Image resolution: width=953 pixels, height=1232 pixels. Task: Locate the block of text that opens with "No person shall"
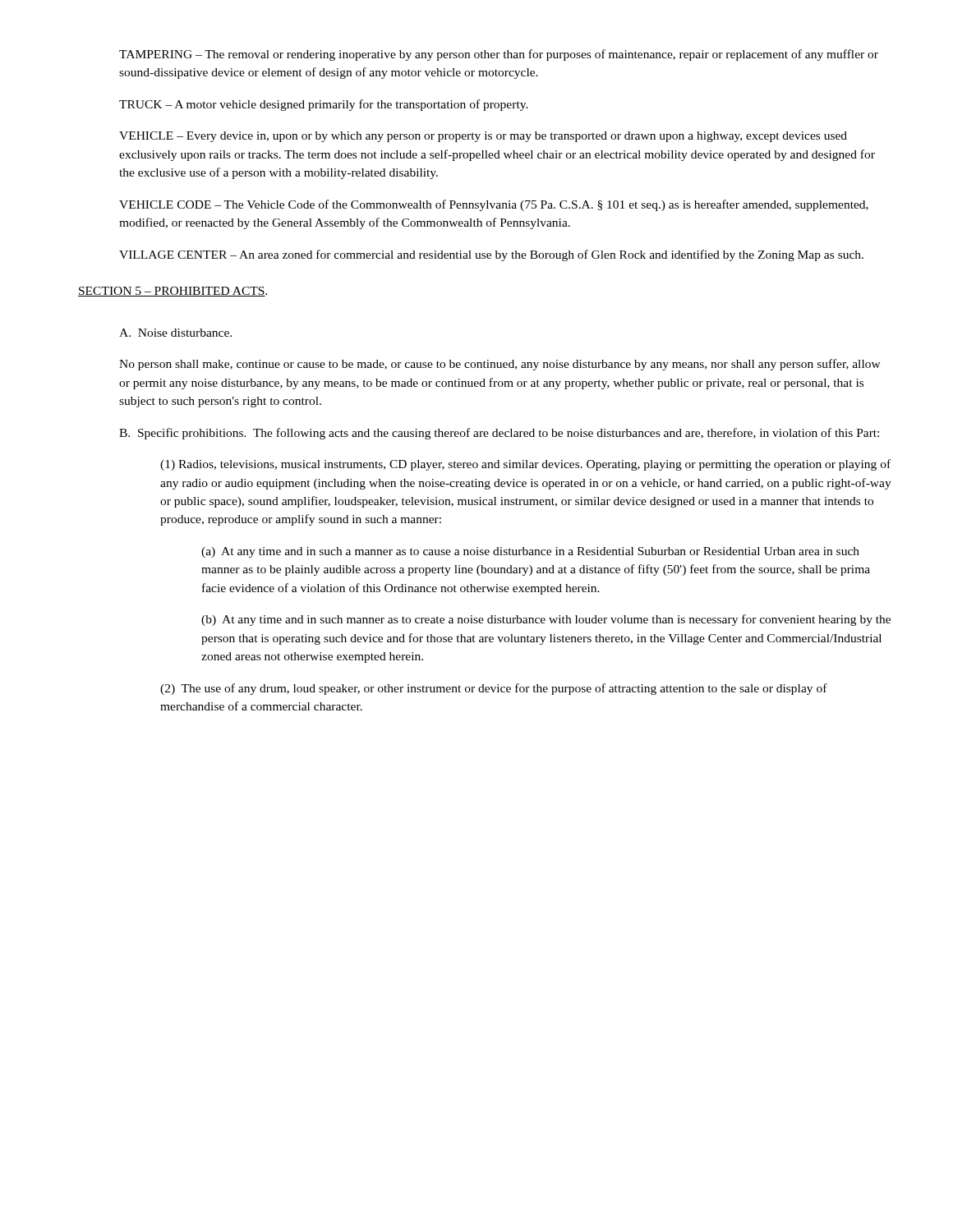click(x=500, y=382)
